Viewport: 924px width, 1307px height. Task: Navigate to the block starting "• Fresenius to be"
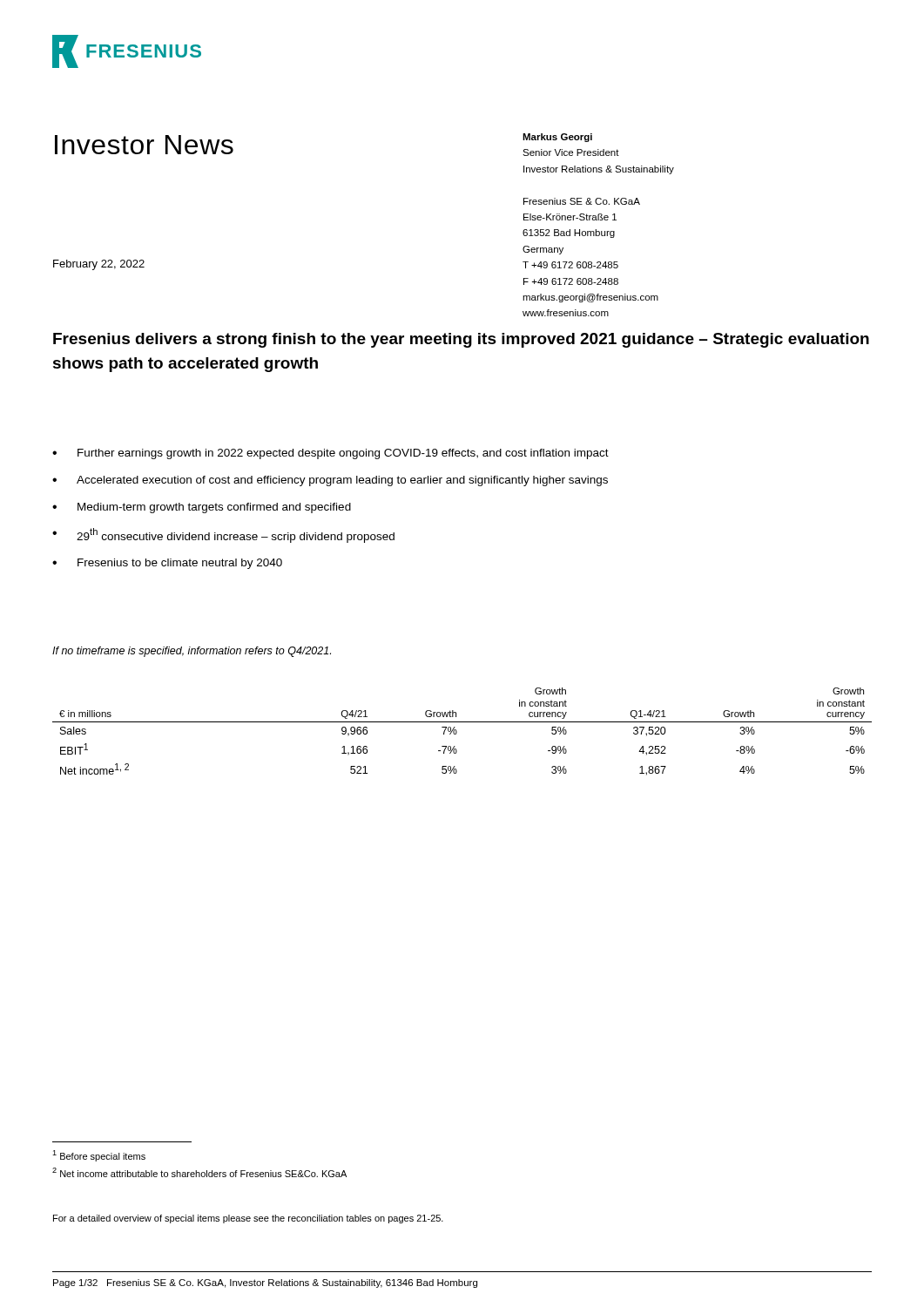(x=167, y=563)
